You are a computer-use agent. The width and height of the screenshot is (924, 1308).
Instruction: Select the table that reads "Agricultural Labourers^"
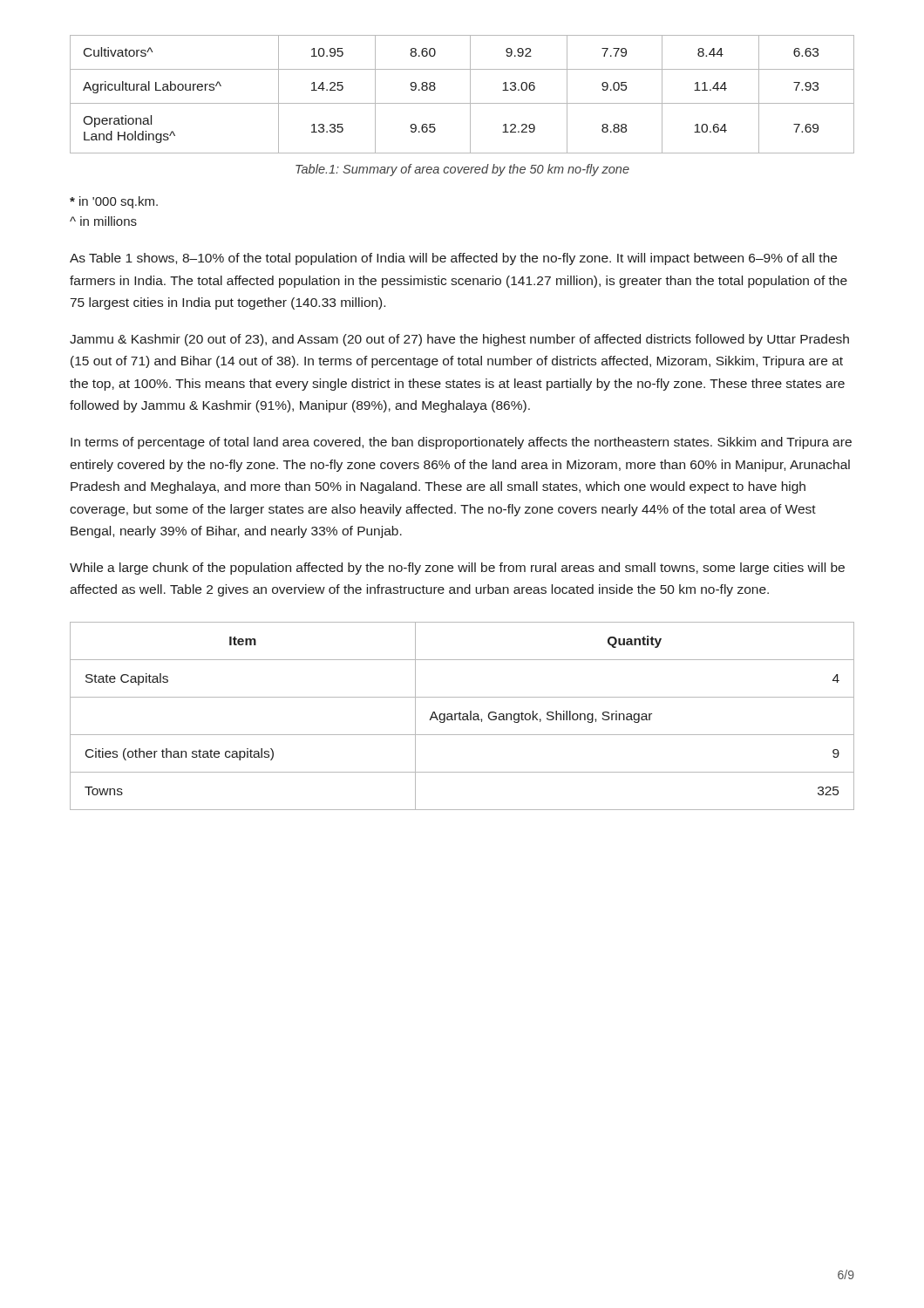click(x=462, y=94)
